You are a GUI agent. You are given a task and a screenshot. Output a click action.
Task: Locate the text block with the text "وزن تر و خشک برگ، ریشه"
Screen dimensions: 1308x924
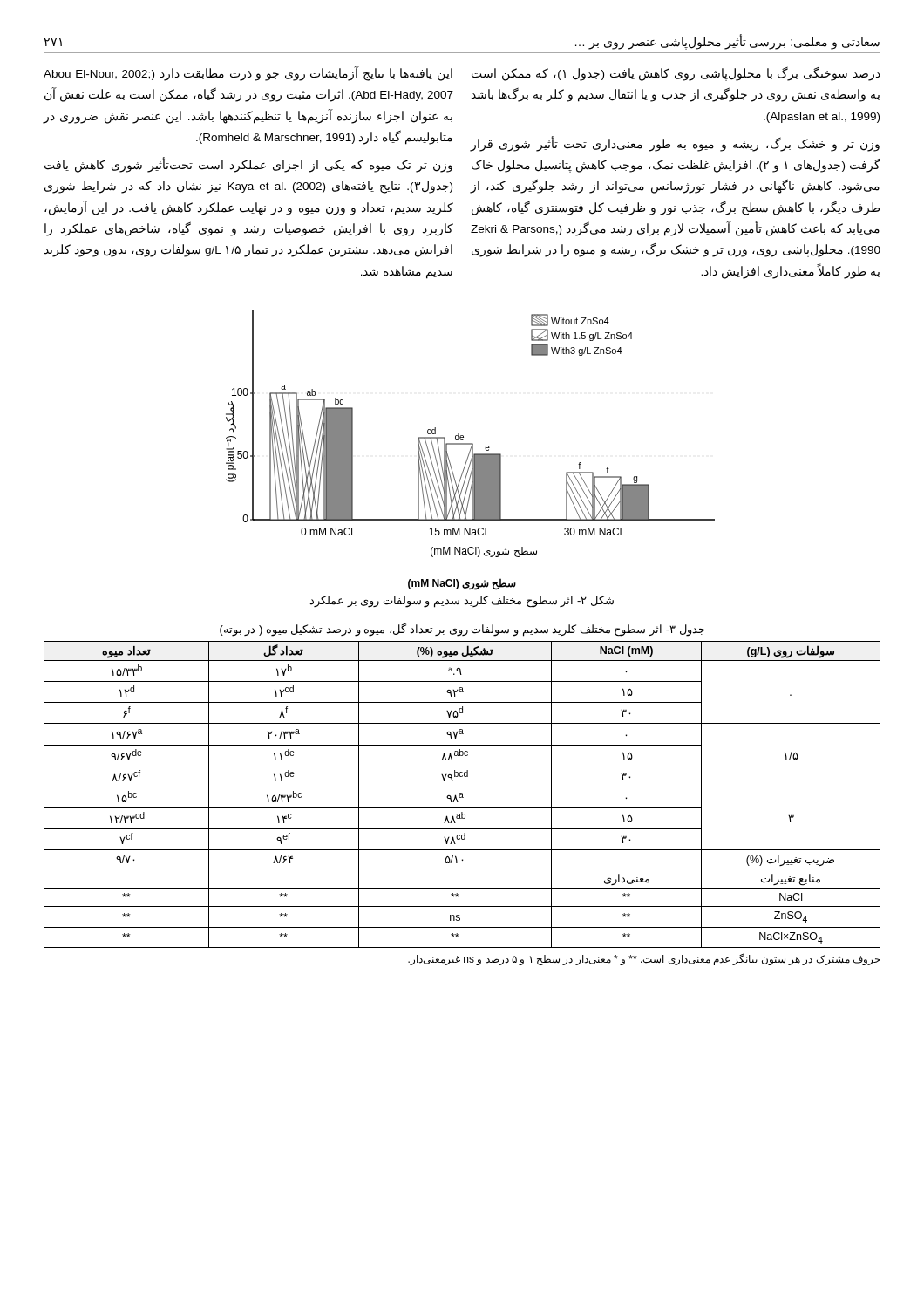[676, 208]
